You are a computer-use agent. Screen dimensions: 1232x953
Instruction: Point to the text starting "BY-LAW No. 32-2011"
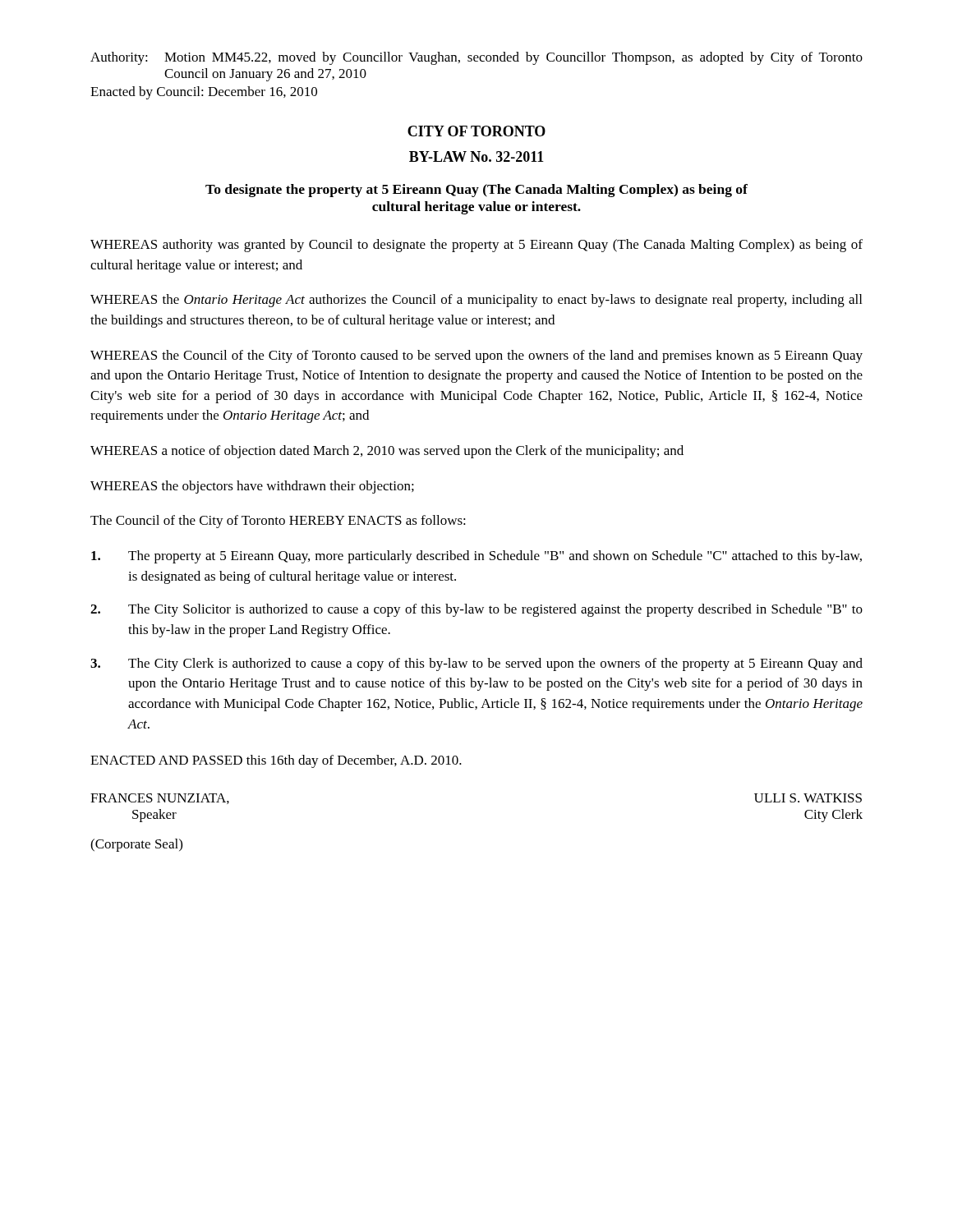tap(476, 157)
